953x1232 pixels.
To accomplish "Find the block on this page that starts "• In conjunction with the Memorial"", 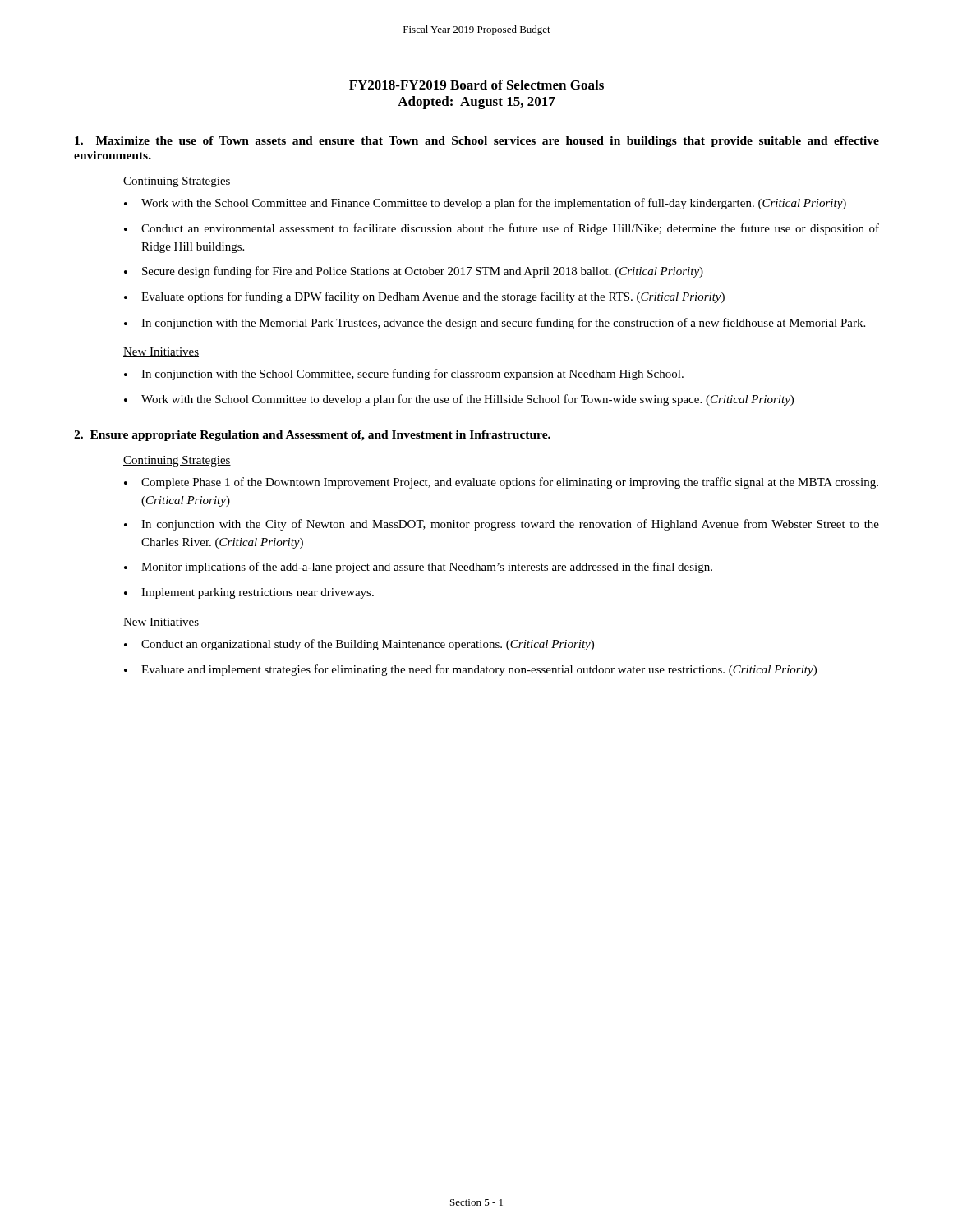I will coord(501,324).
